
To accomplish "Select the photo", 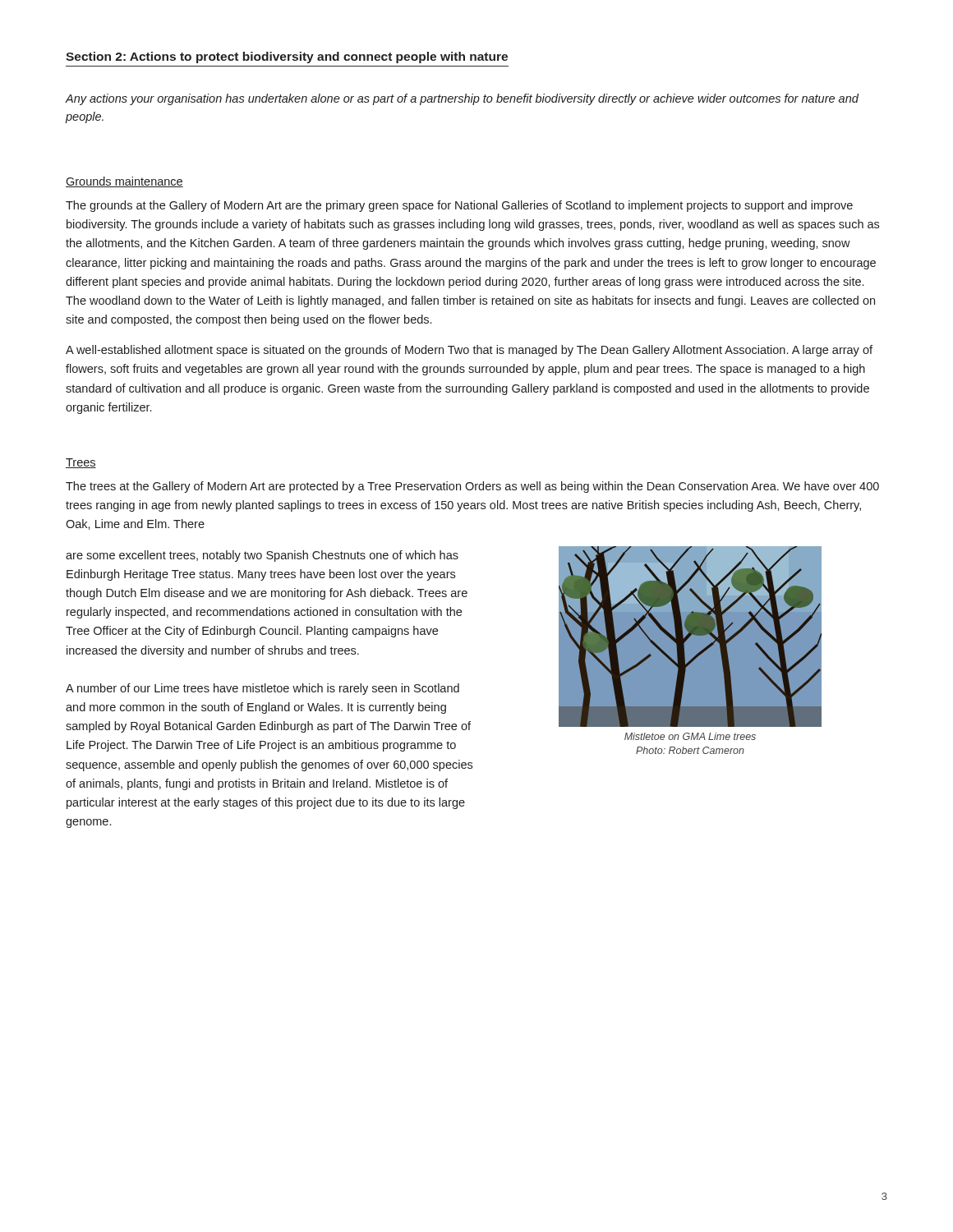I will pyautogui.click(x=690, y=636).
